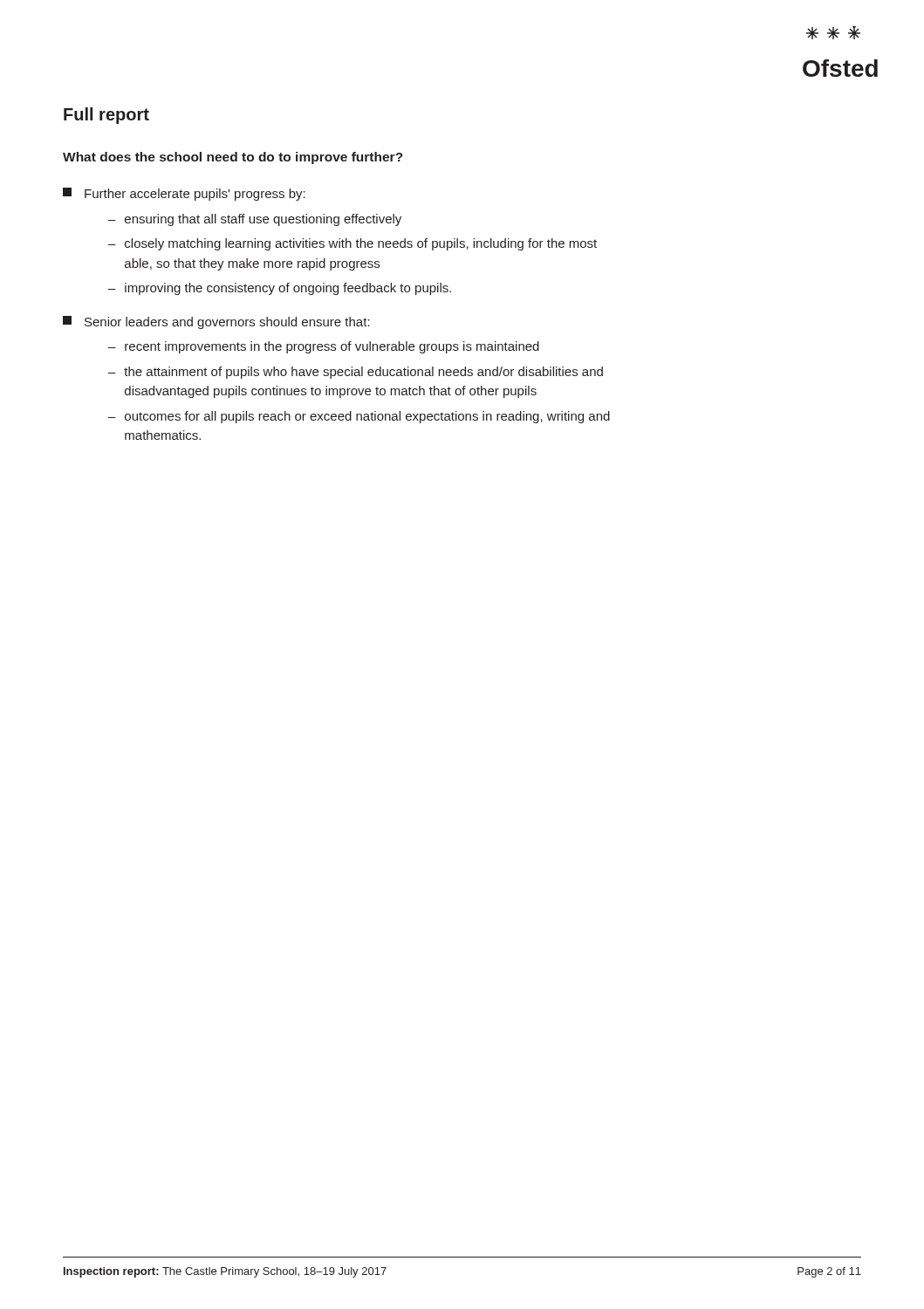This screenshot has width=924, height=1309.
Task: Locate the block of text that opens with "– ensuring that"
Action: (x=255, y=219)
